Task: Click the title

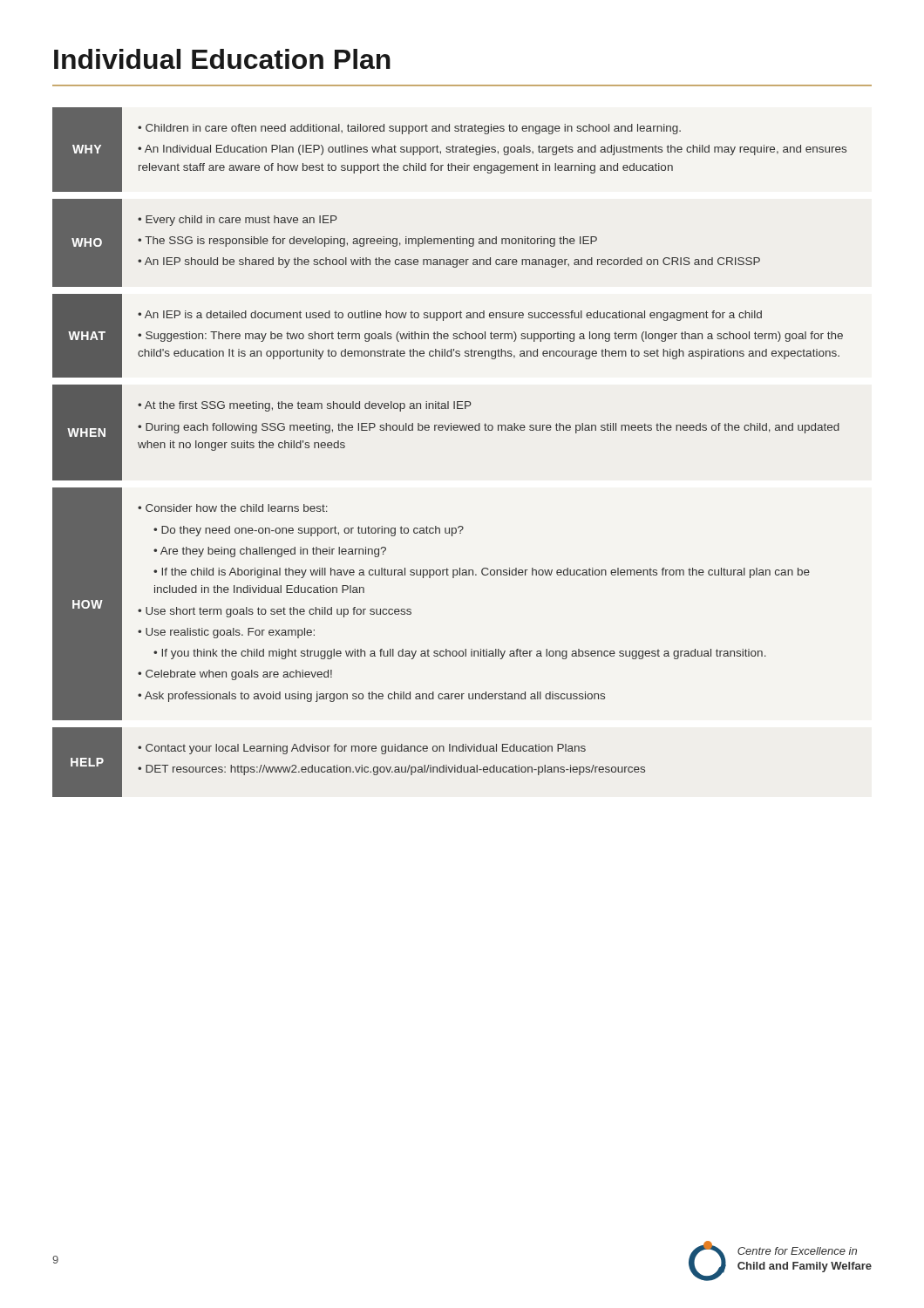Action: point(222,59)
